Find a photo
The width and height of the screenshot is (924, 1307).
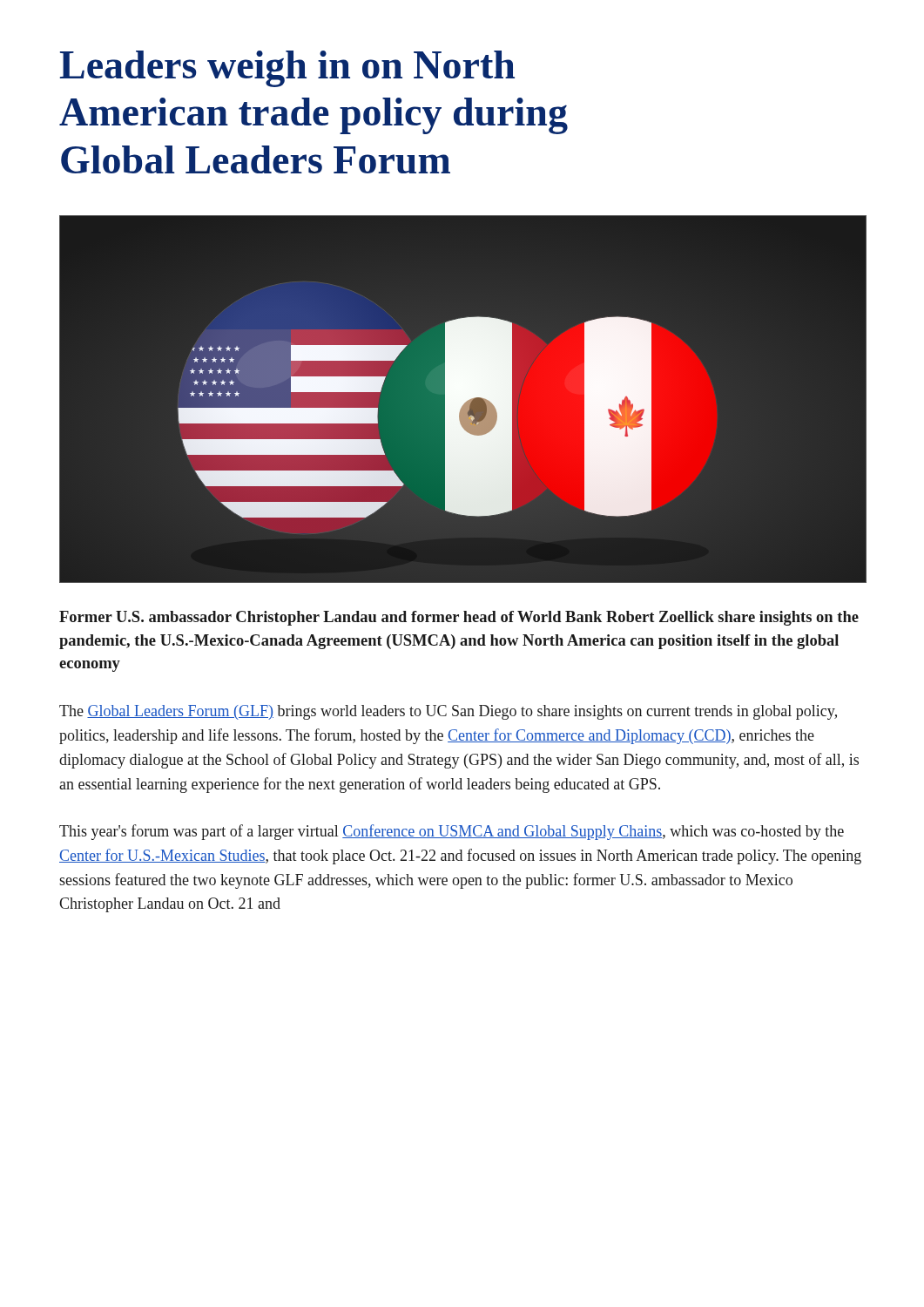462,399
